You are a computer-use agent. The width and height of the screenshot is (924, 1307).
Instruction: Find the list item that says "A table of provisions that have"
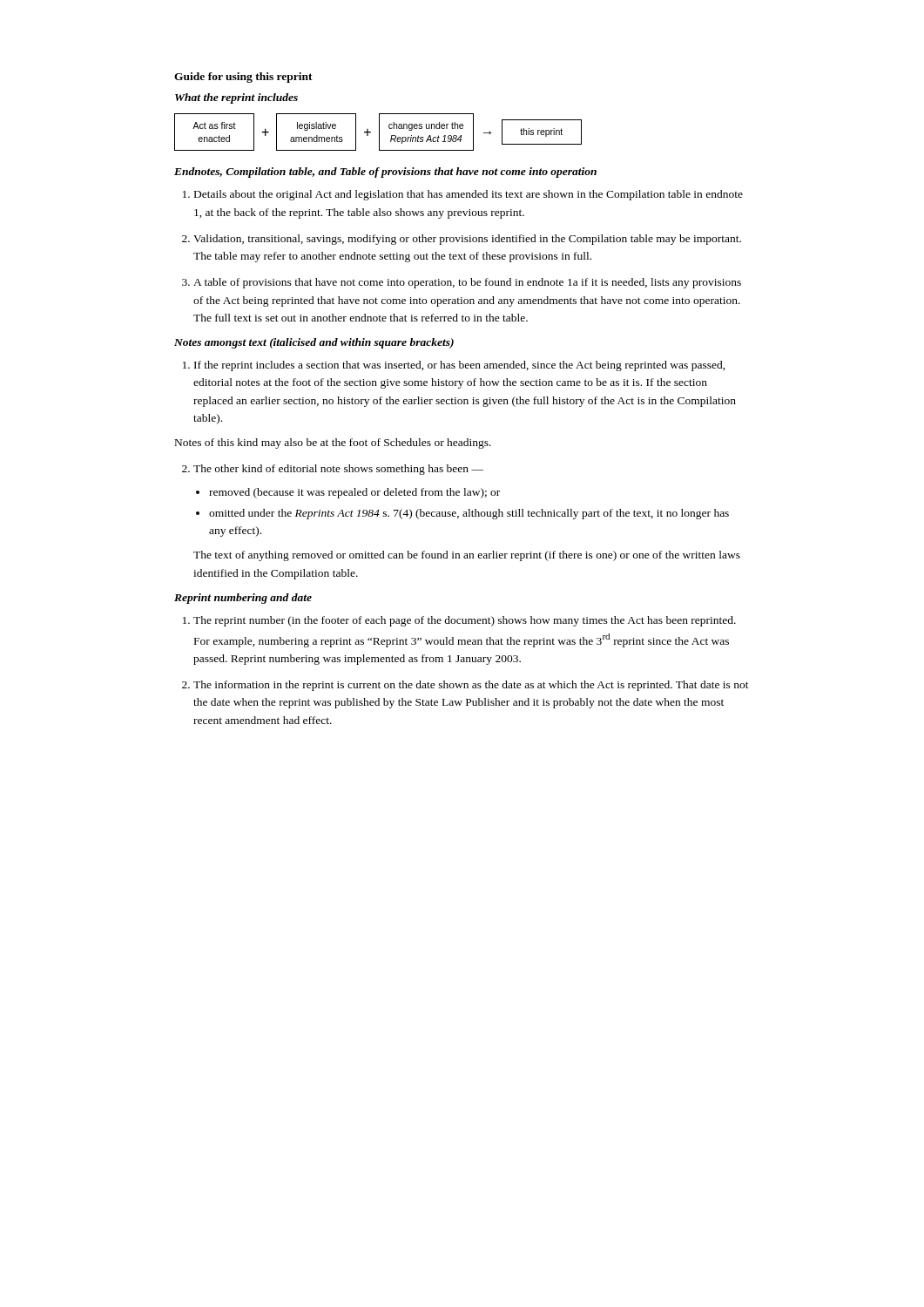(467, 300)
